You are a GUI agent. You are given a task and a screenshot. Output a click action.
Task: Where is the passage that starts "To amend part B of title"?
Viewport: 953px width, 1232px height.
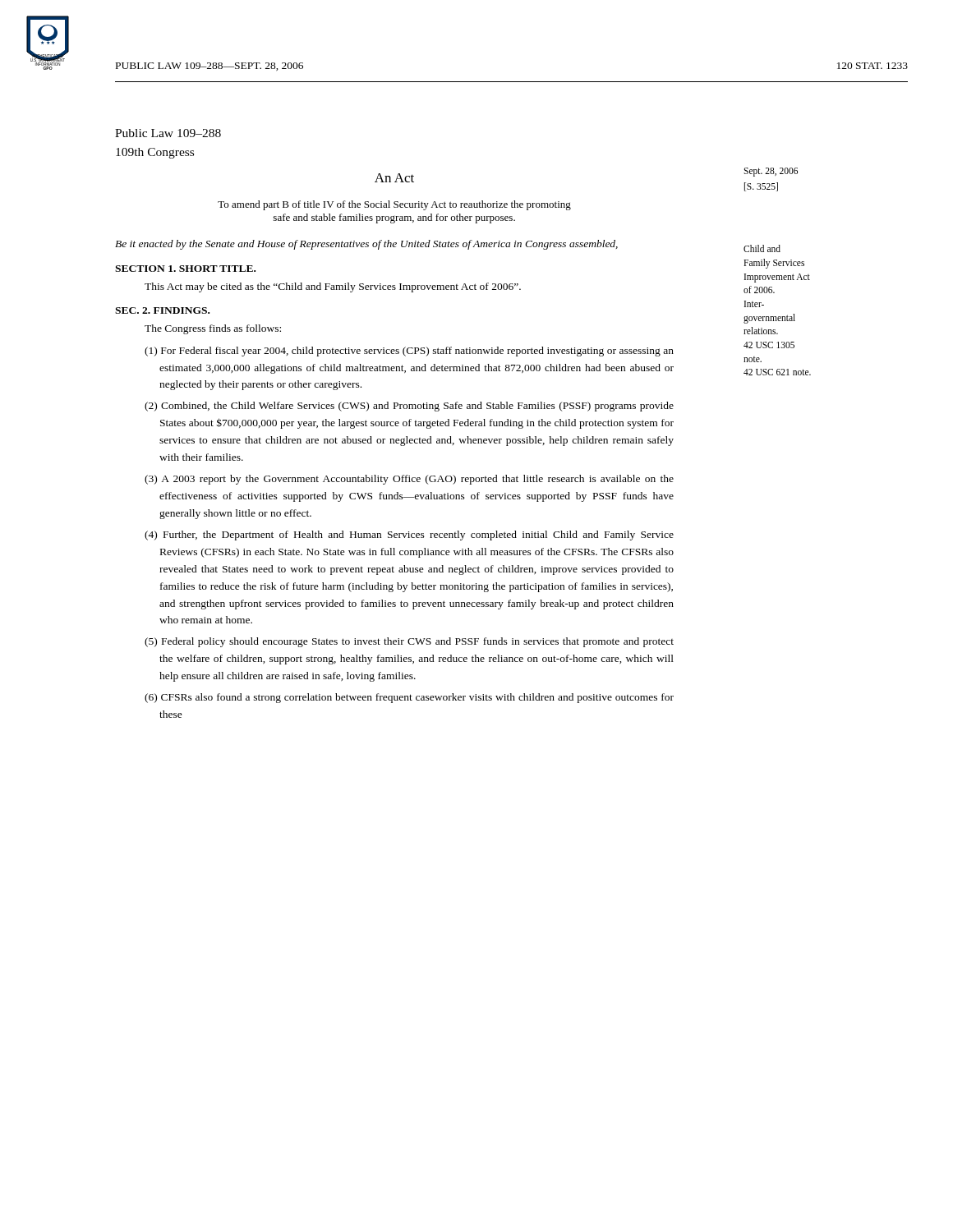point(394,210)
